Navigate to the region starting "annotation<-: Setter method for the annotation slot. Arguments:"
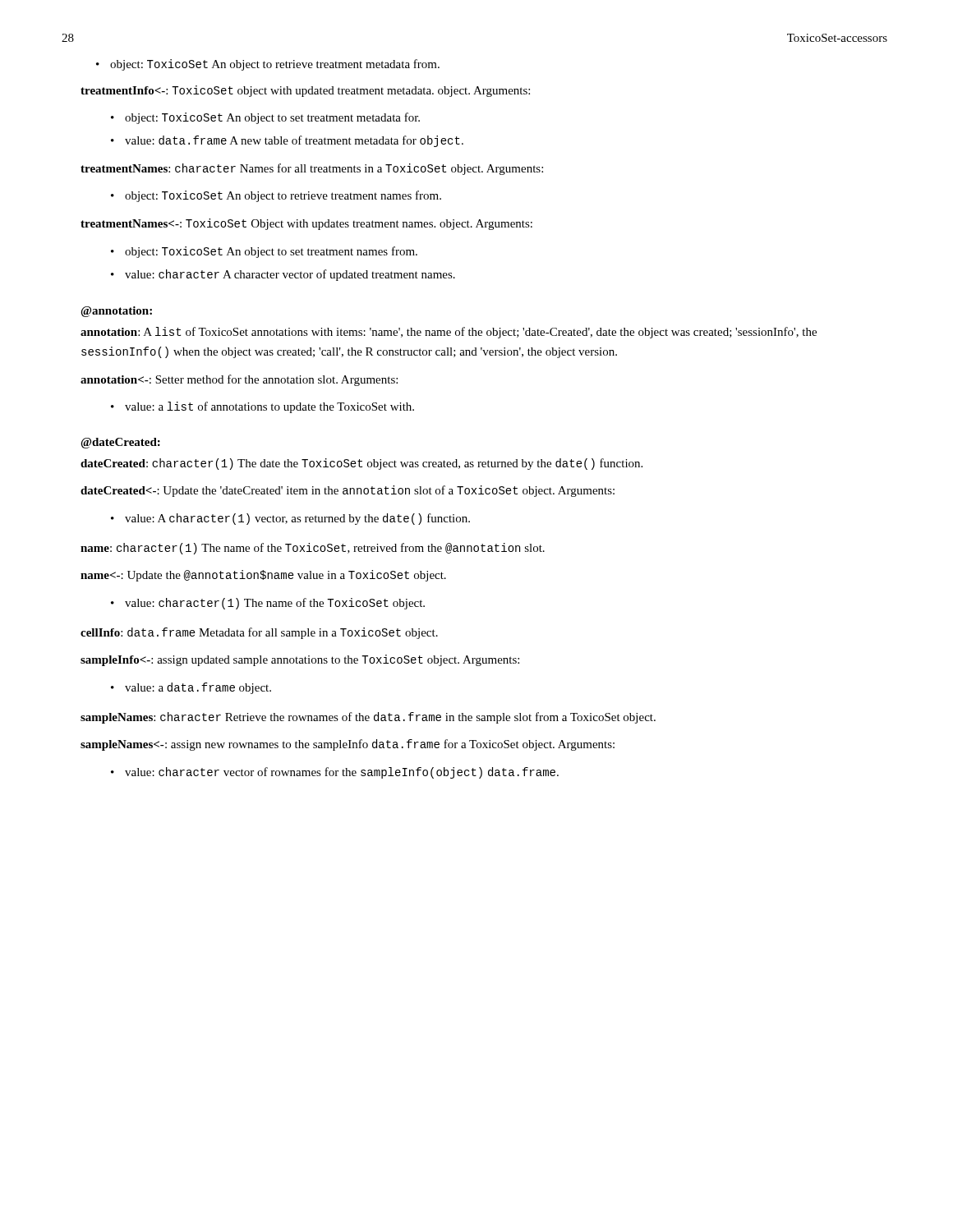953x1232 pixels. click(240, 379)
